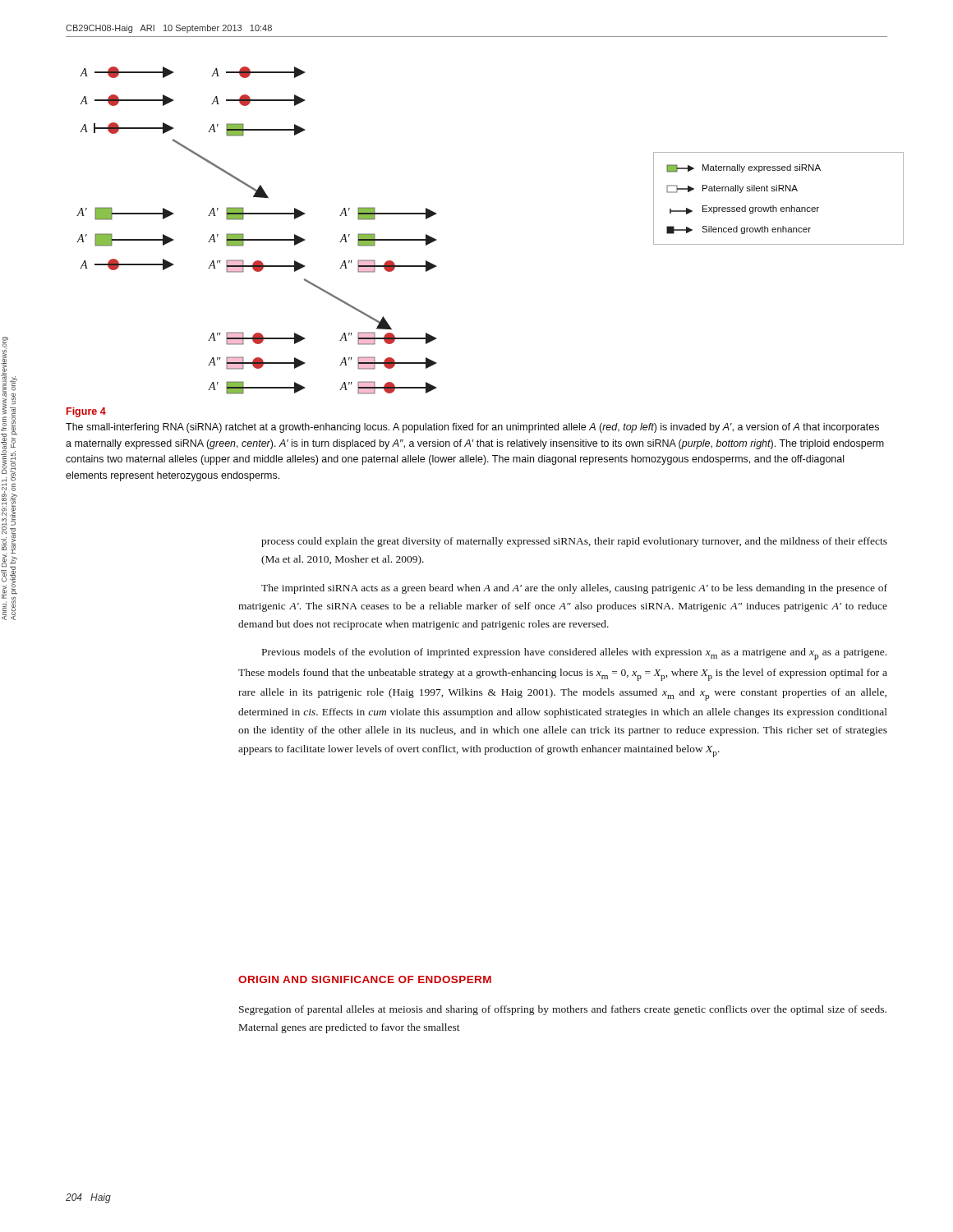Viewport: 953px width, 1232px height.
Task: Click on the schematic
Action: click(374, 222)
